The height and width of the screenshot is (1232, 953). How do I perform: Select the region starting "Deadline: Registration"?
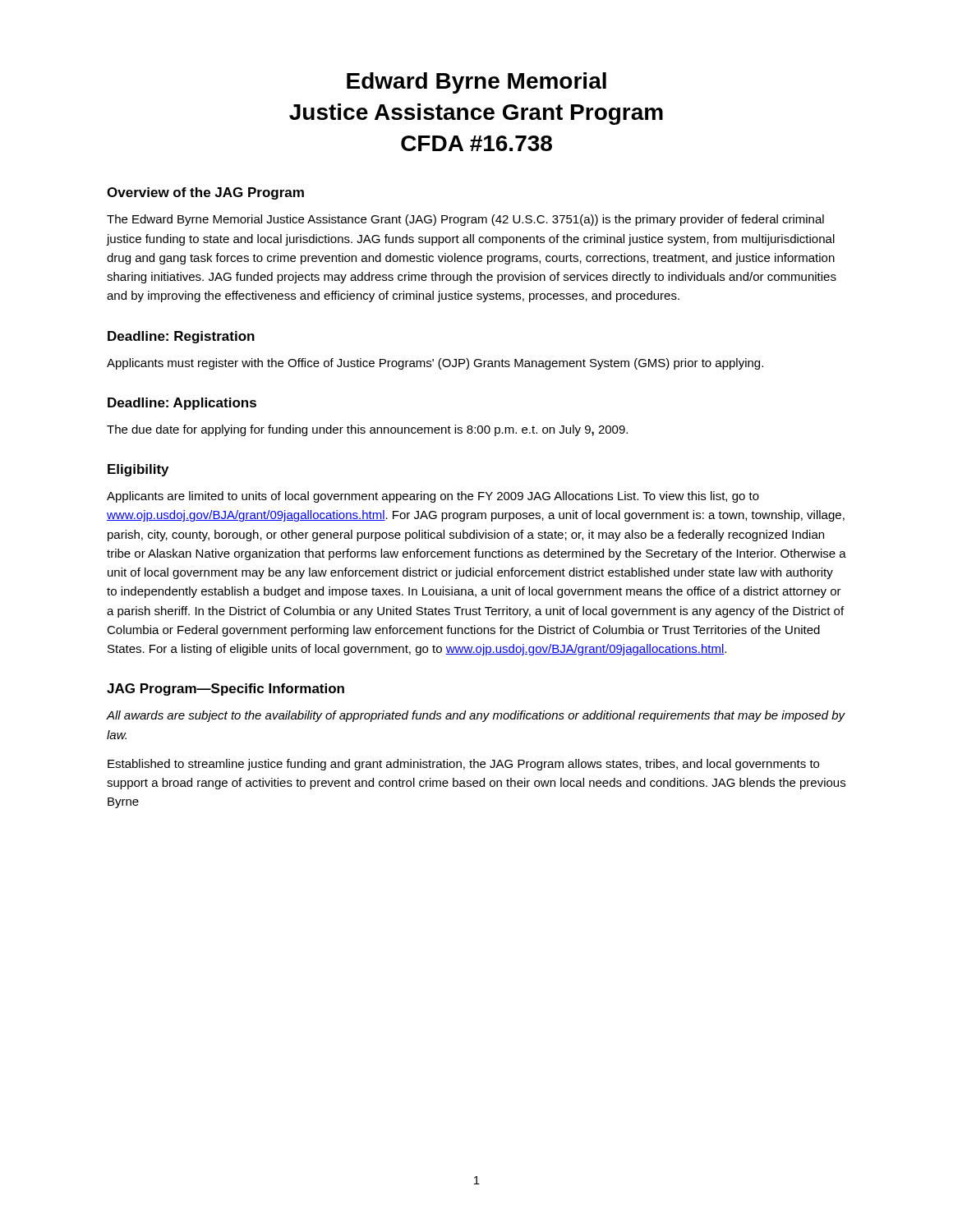(181, 336)
